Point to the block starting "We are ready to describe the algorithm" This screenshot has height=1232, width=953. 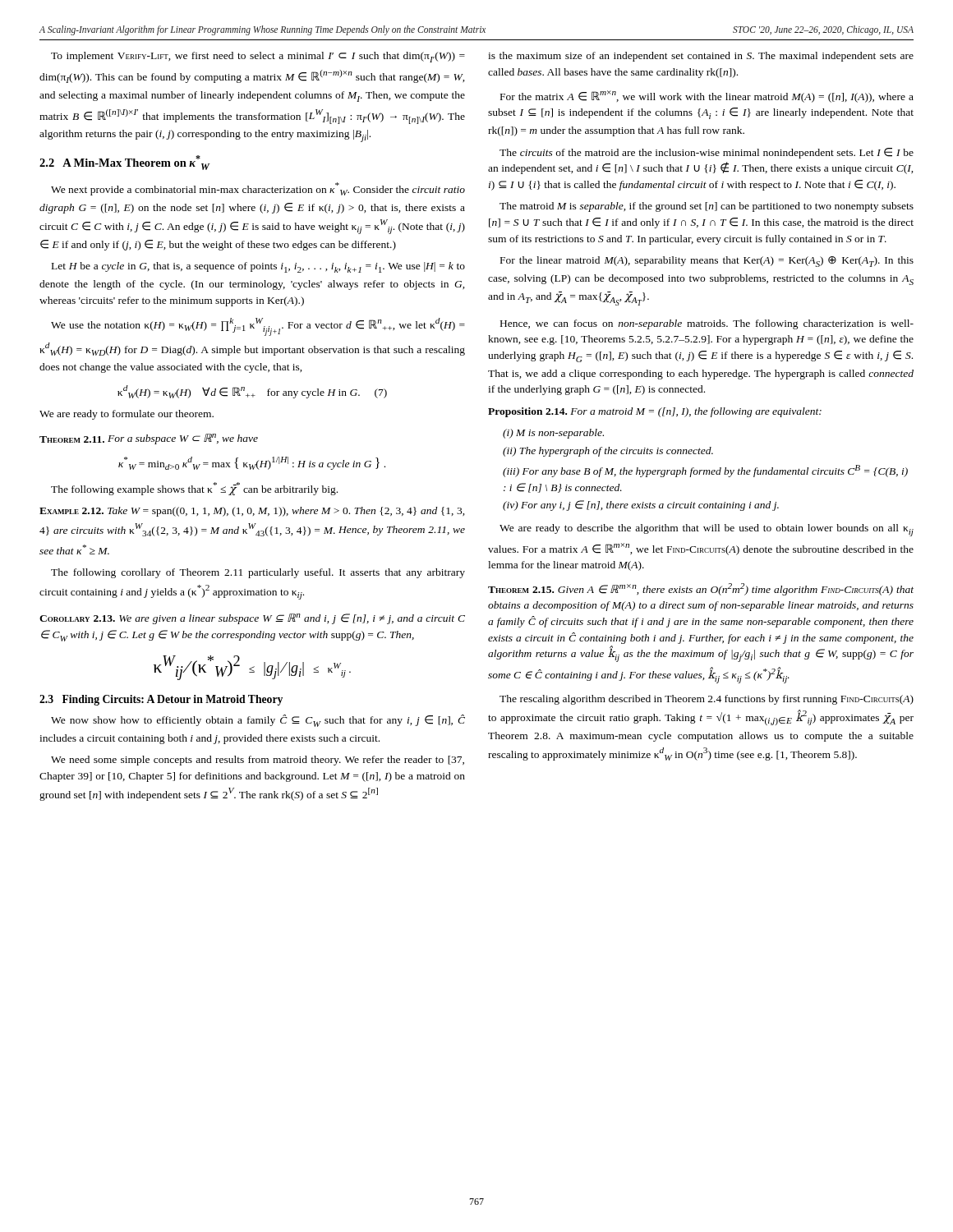point(701,546)
